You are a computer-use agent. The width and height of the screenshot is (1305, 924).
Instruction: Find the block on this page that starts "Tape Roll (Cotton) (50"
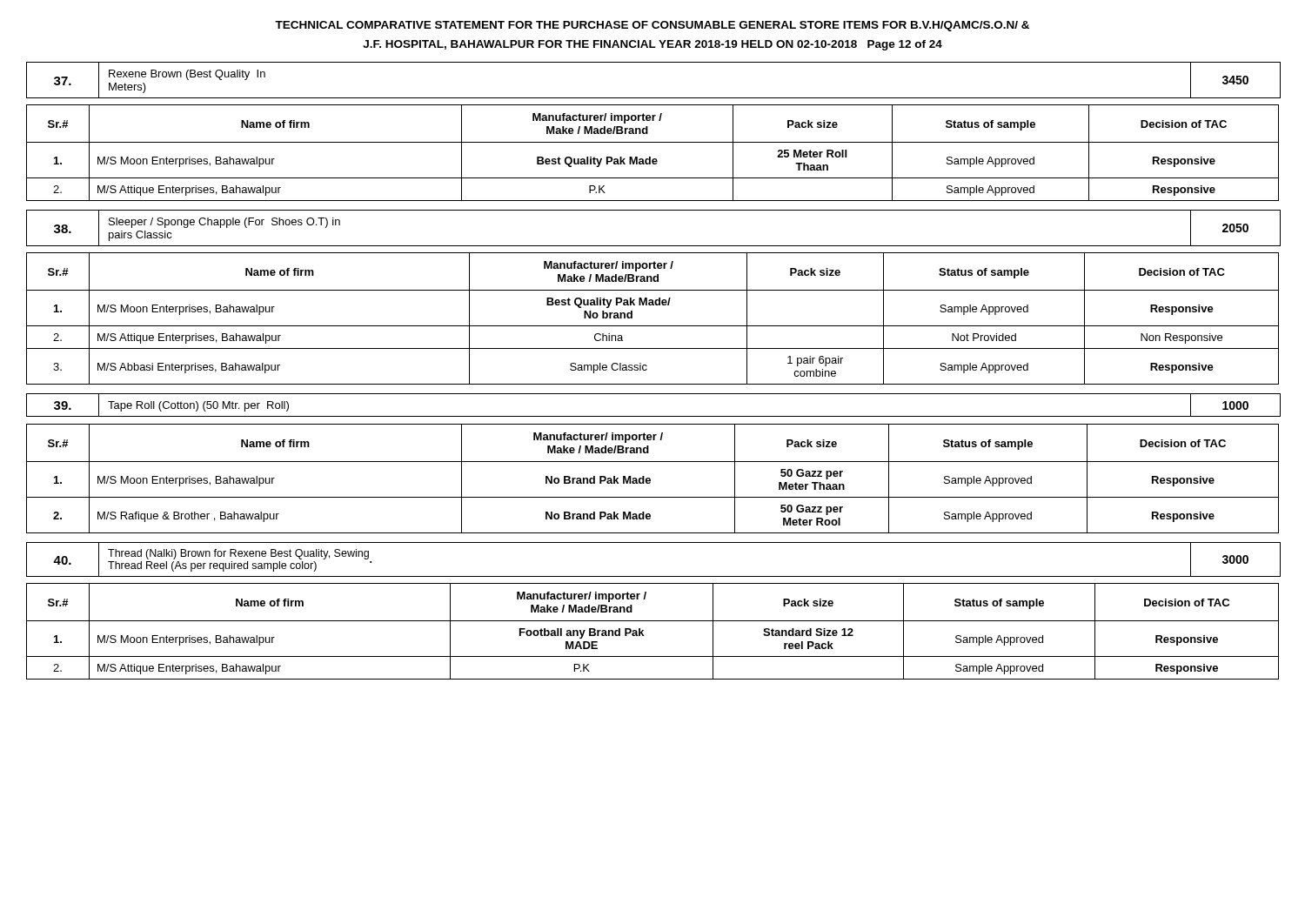click(653, 405)
